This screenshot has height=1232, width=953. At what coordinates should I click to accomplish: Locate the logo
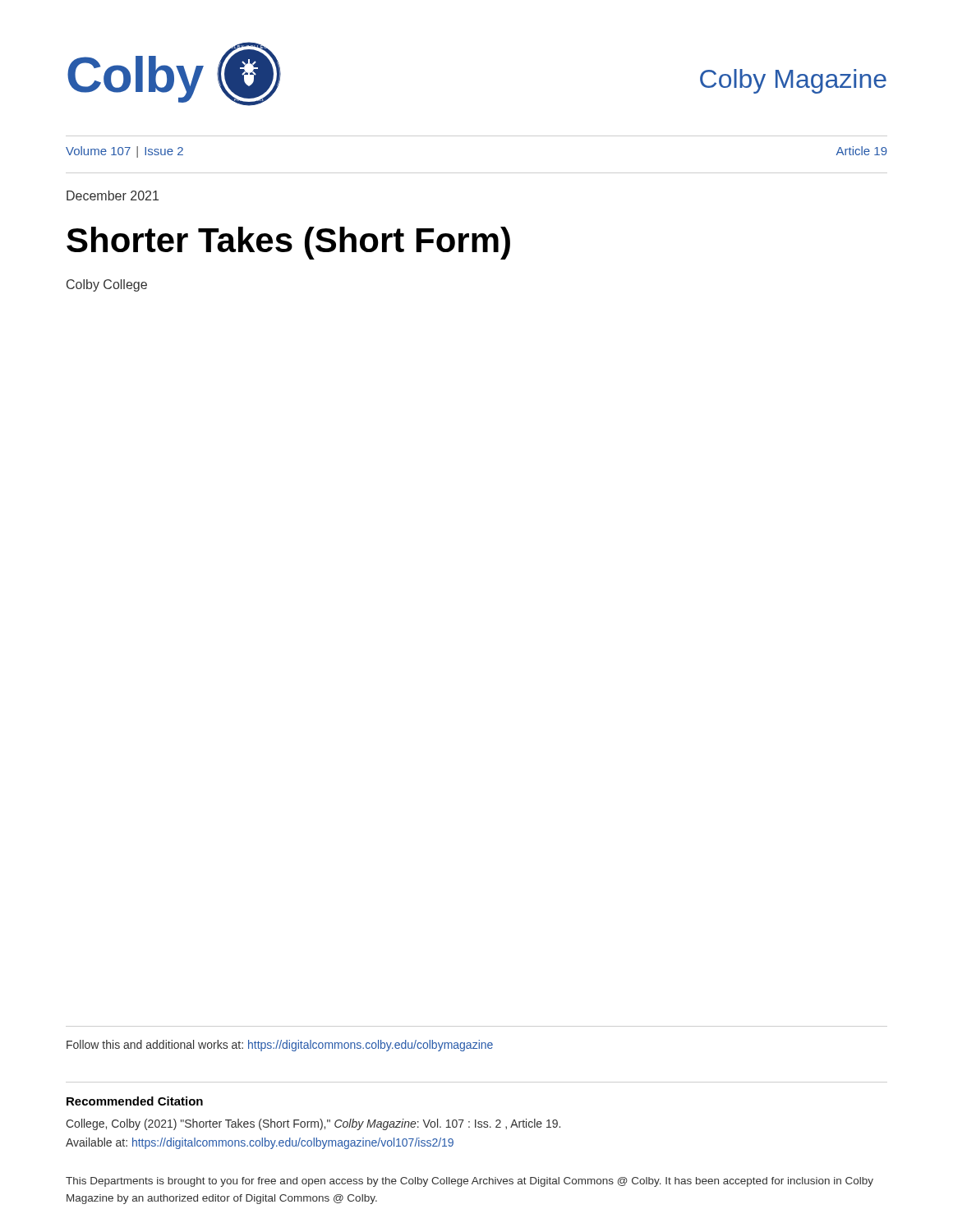pos(174,74)
